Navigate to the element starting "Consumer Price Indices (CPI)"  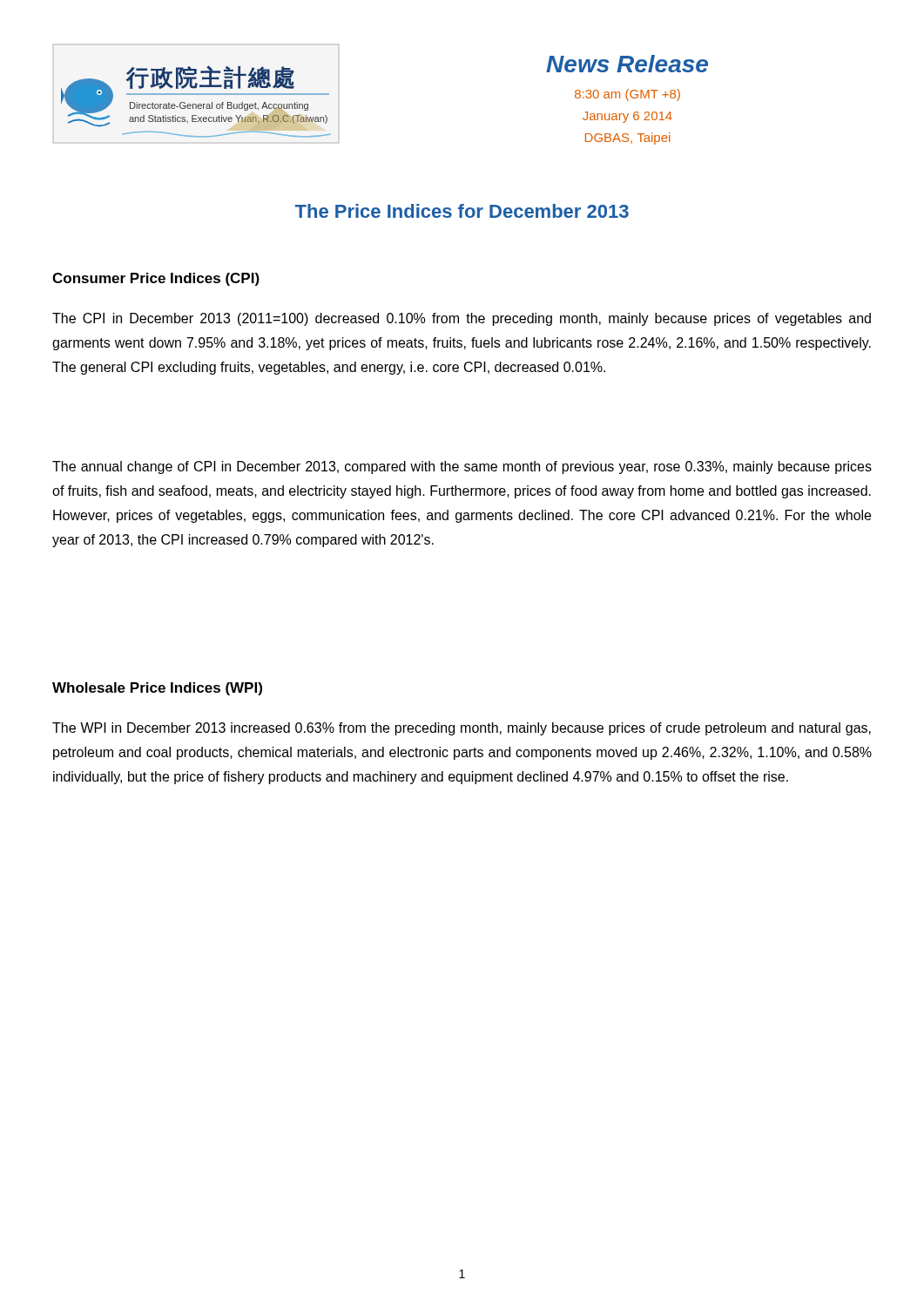point(156,278)
